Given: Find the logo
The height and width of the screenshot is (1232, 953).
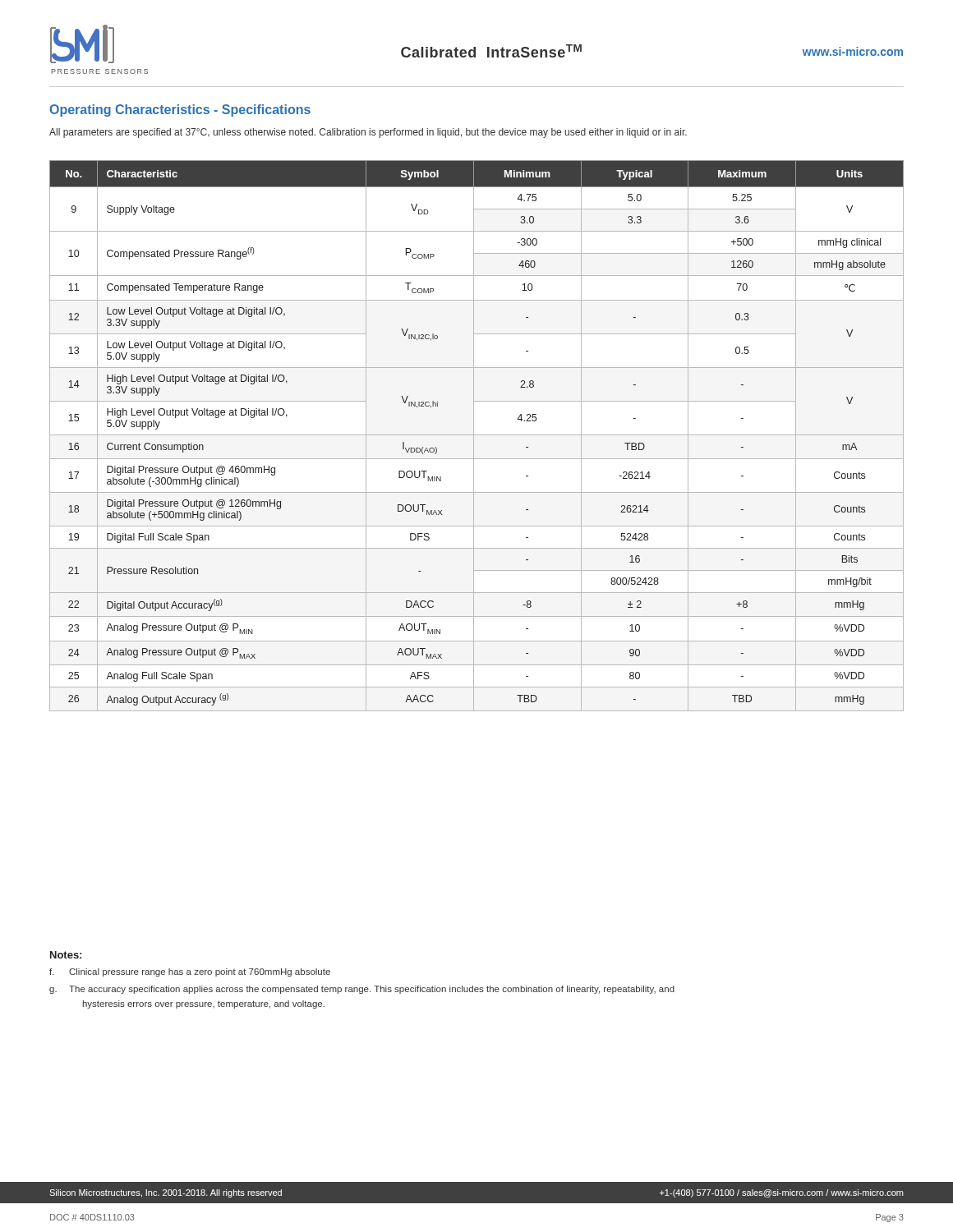Looking at the screenshot, I should (x=115, y=52).
